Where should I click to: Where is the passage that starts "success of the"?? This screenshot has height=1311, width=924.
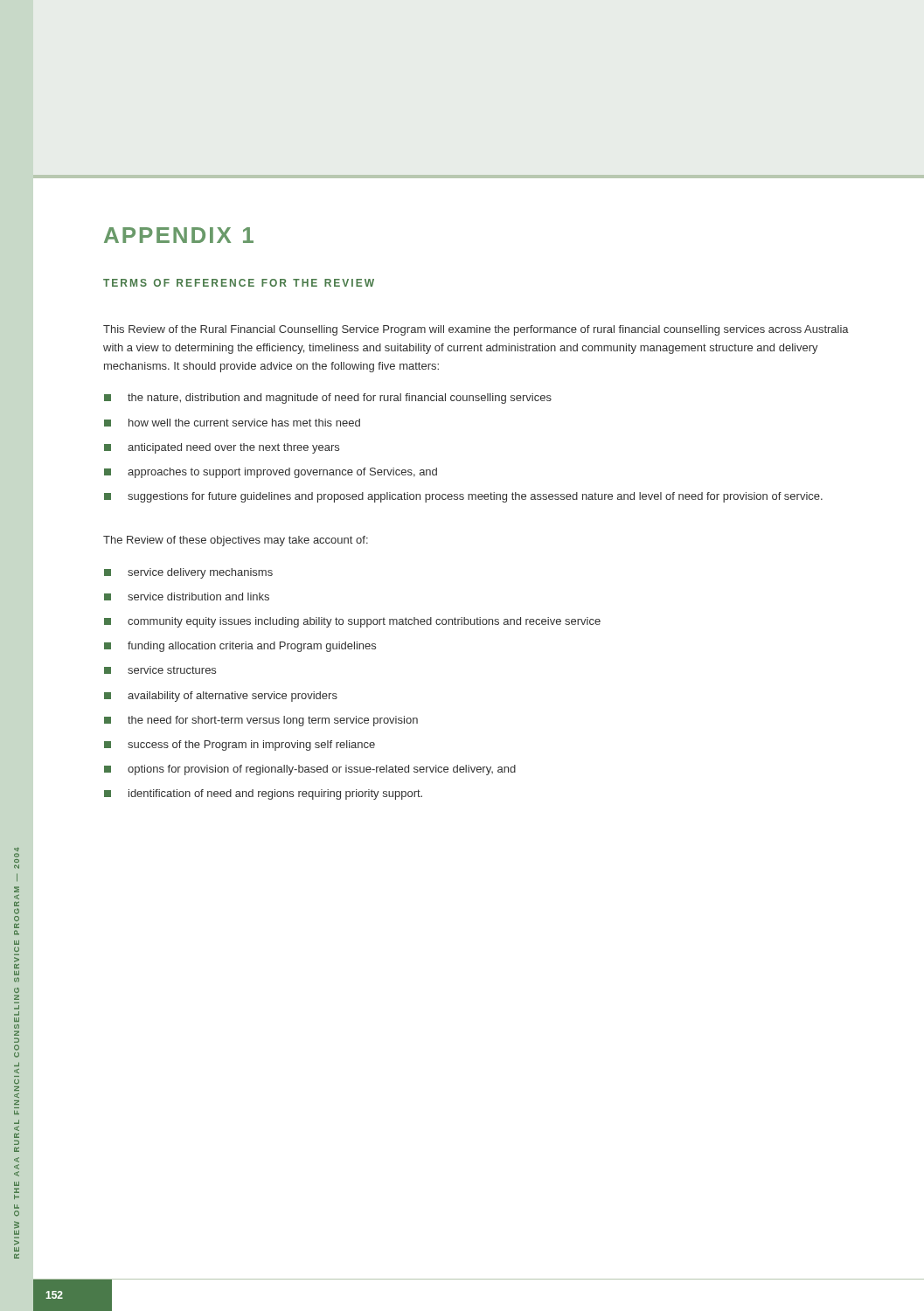[240, 746]
